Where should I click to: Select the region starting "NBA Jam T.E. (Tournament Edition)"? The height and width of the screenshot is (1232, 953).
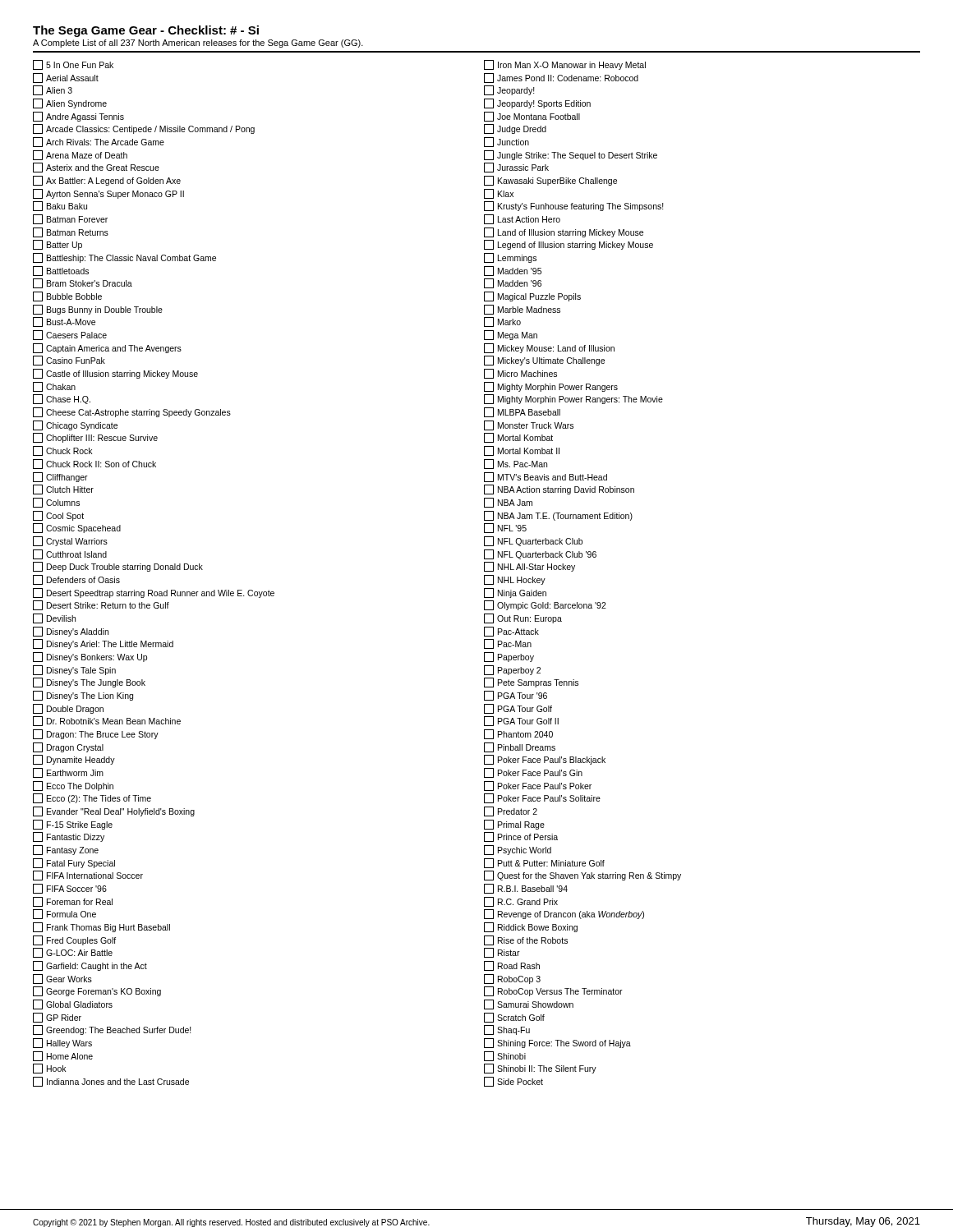pos(558,515)
